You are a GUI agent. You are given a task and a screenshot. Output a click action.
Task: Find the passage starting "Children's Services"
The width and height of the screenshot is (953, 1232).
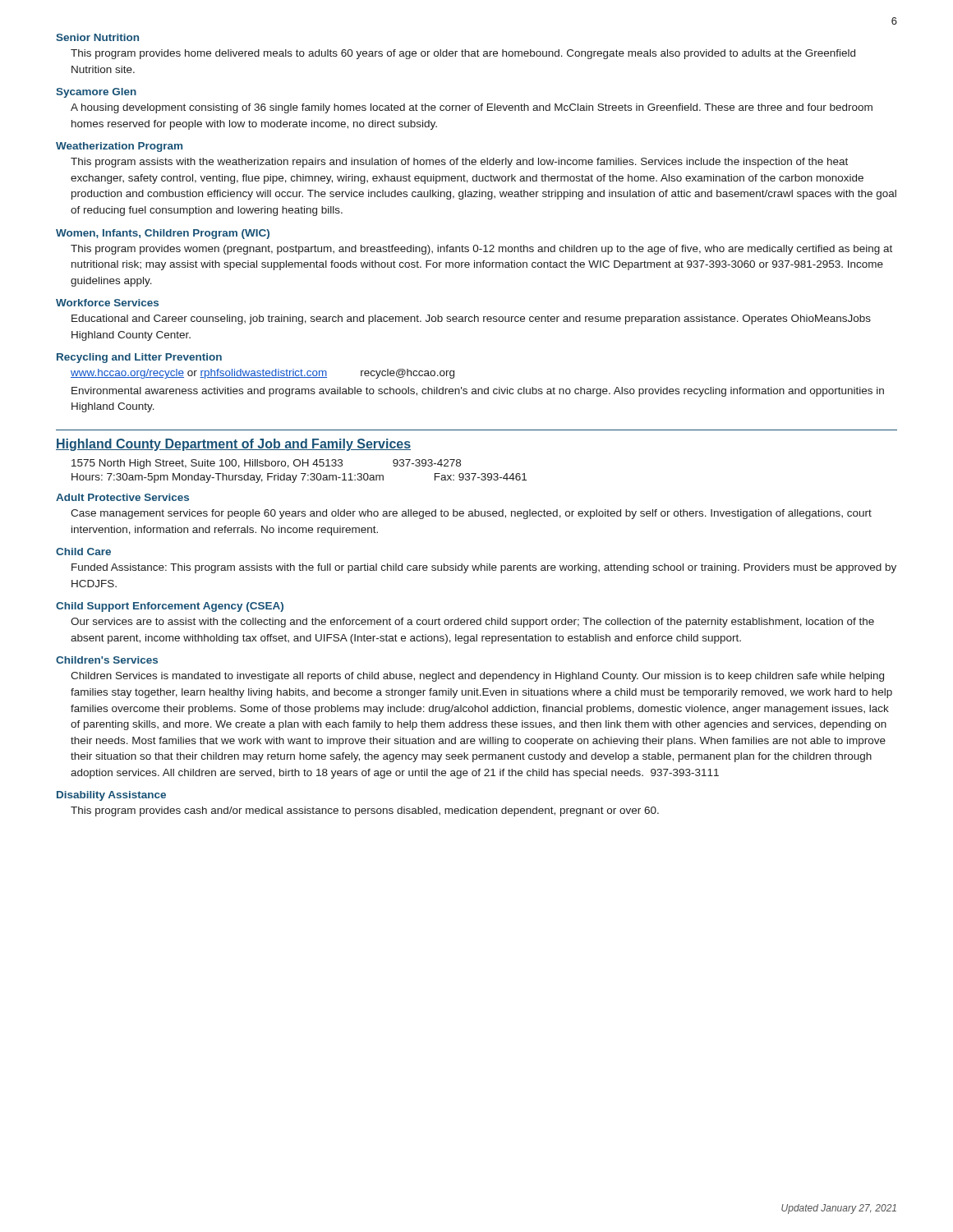pos(107,660)
